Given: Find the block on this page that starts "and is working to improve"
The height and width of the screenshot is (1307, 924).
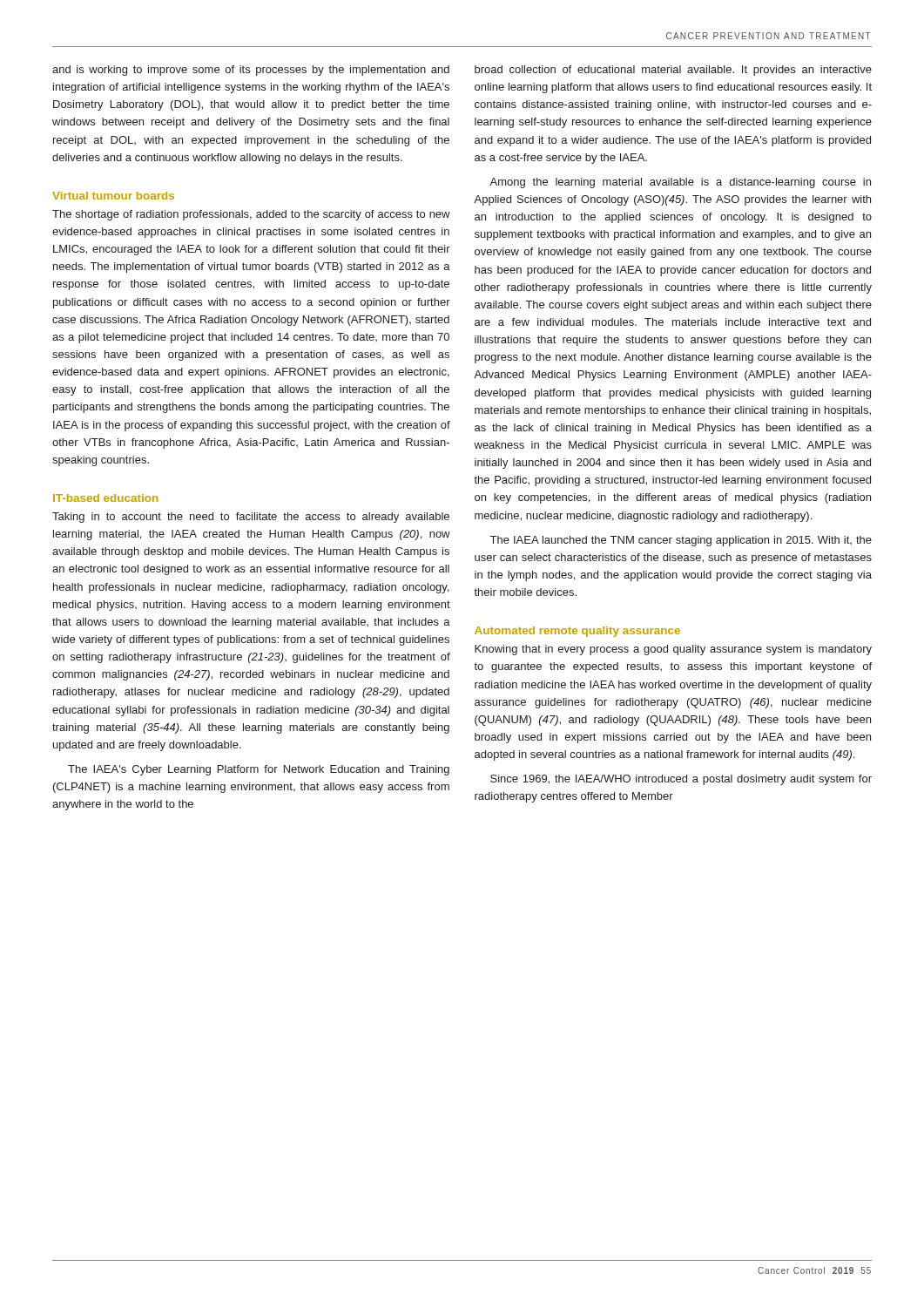Looking at the screenshot, I should click(x=251, y=114).
